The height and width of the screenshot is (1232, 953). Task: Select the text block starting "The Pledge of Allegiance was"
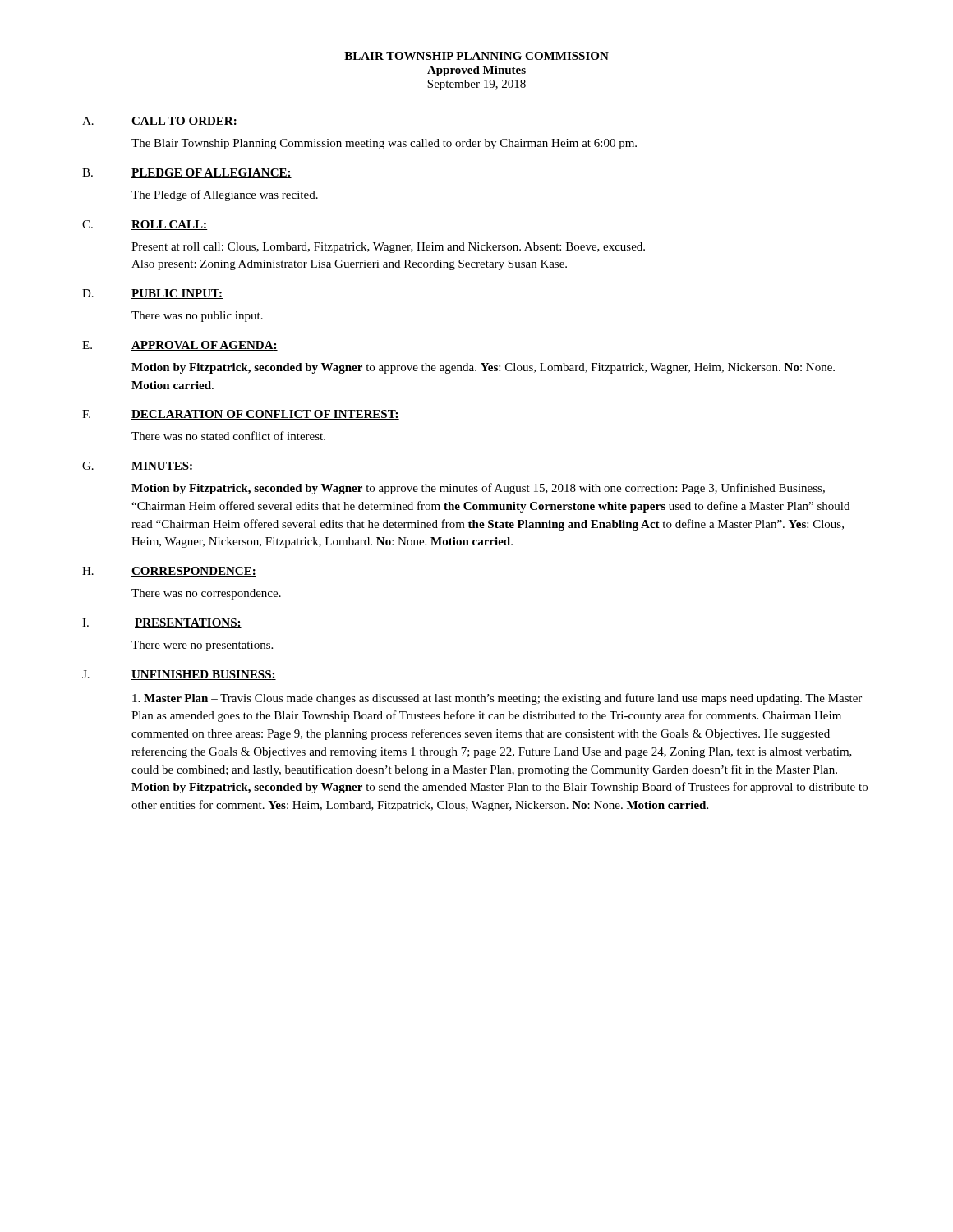click(225, 195)
